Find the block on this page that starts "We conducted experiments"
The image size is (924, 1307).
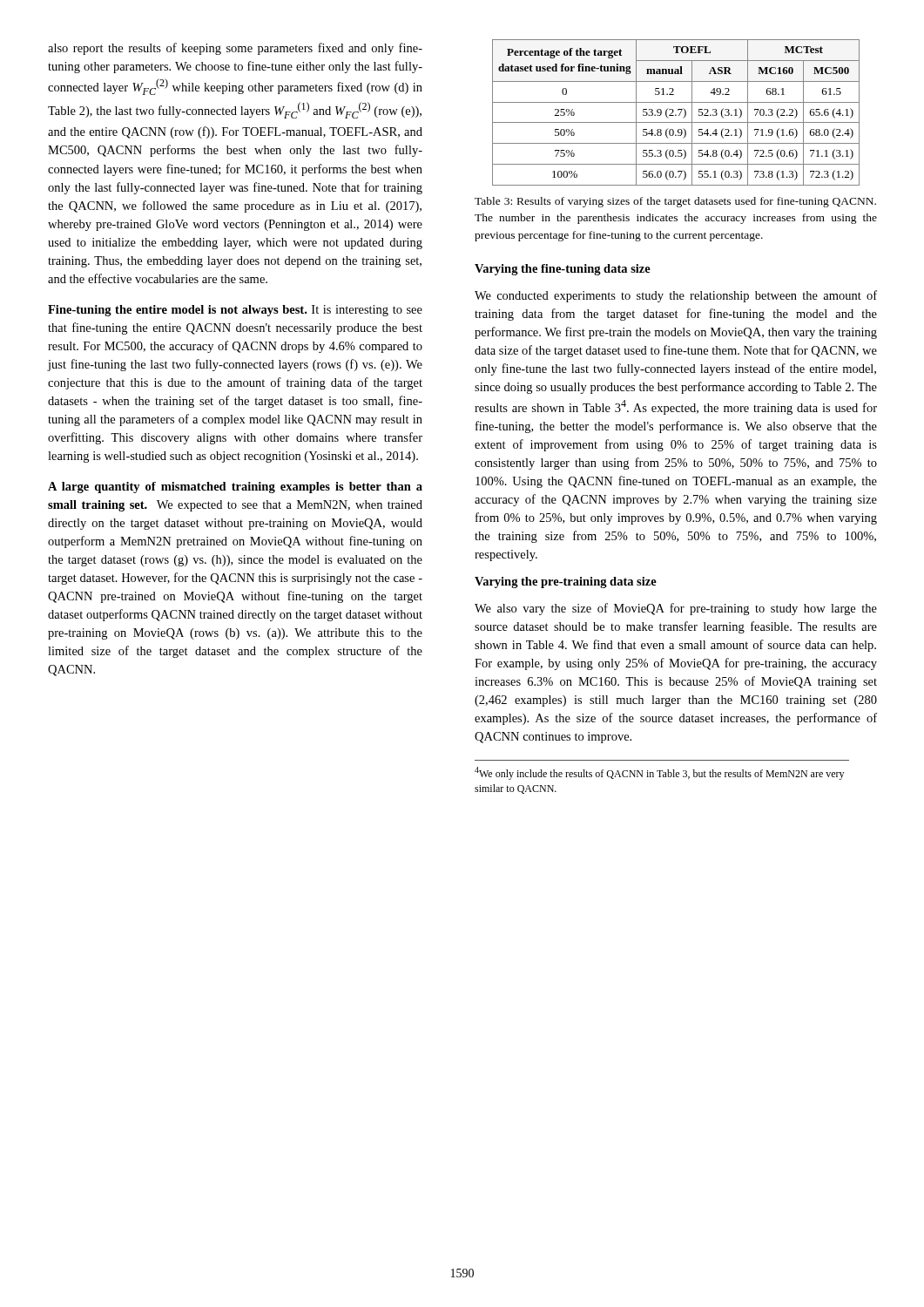point(676,425)
